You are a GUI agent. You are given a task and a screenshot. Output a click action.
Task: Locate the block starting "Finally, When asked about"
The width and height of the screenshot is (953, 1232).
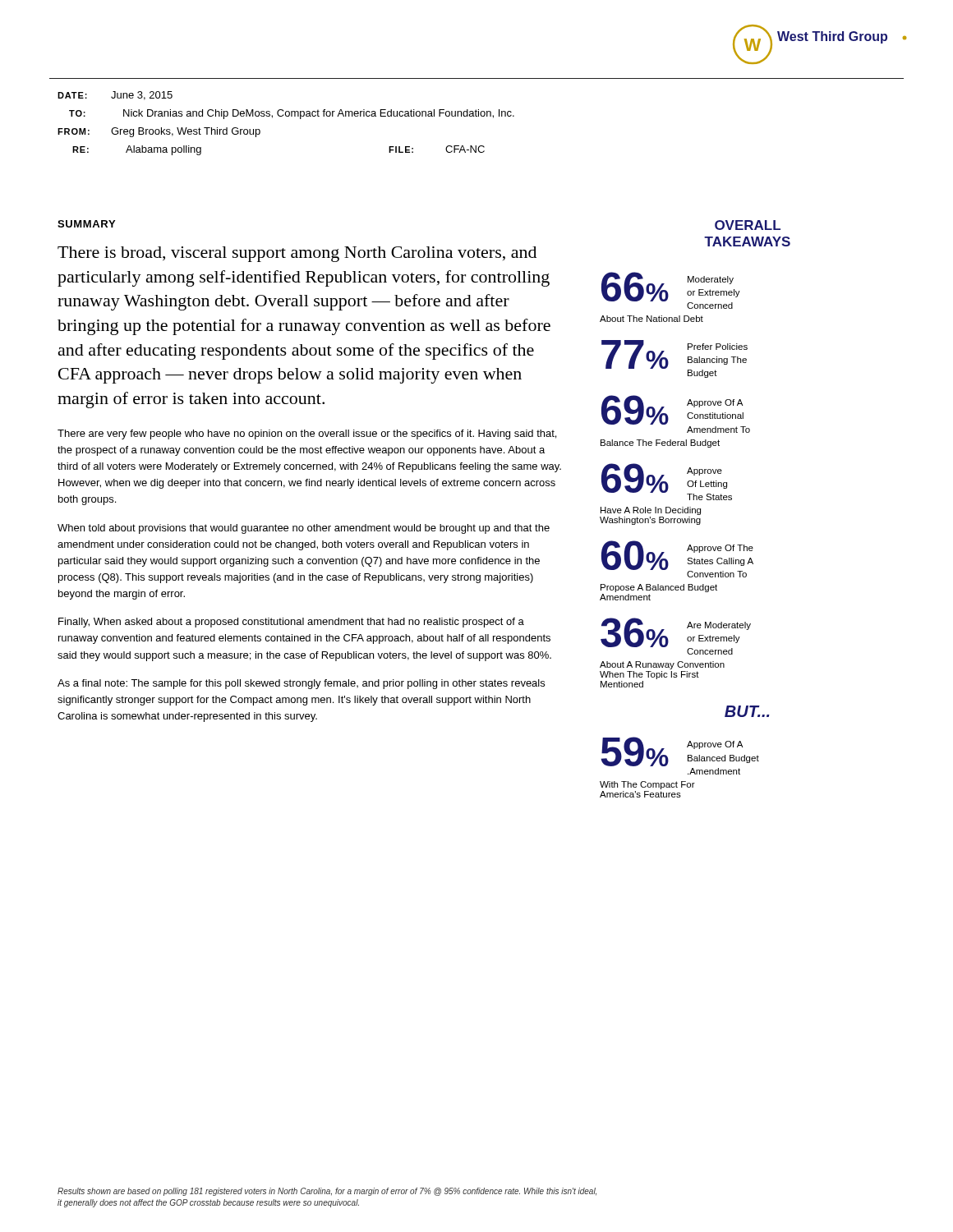click(x=305, y=638)
